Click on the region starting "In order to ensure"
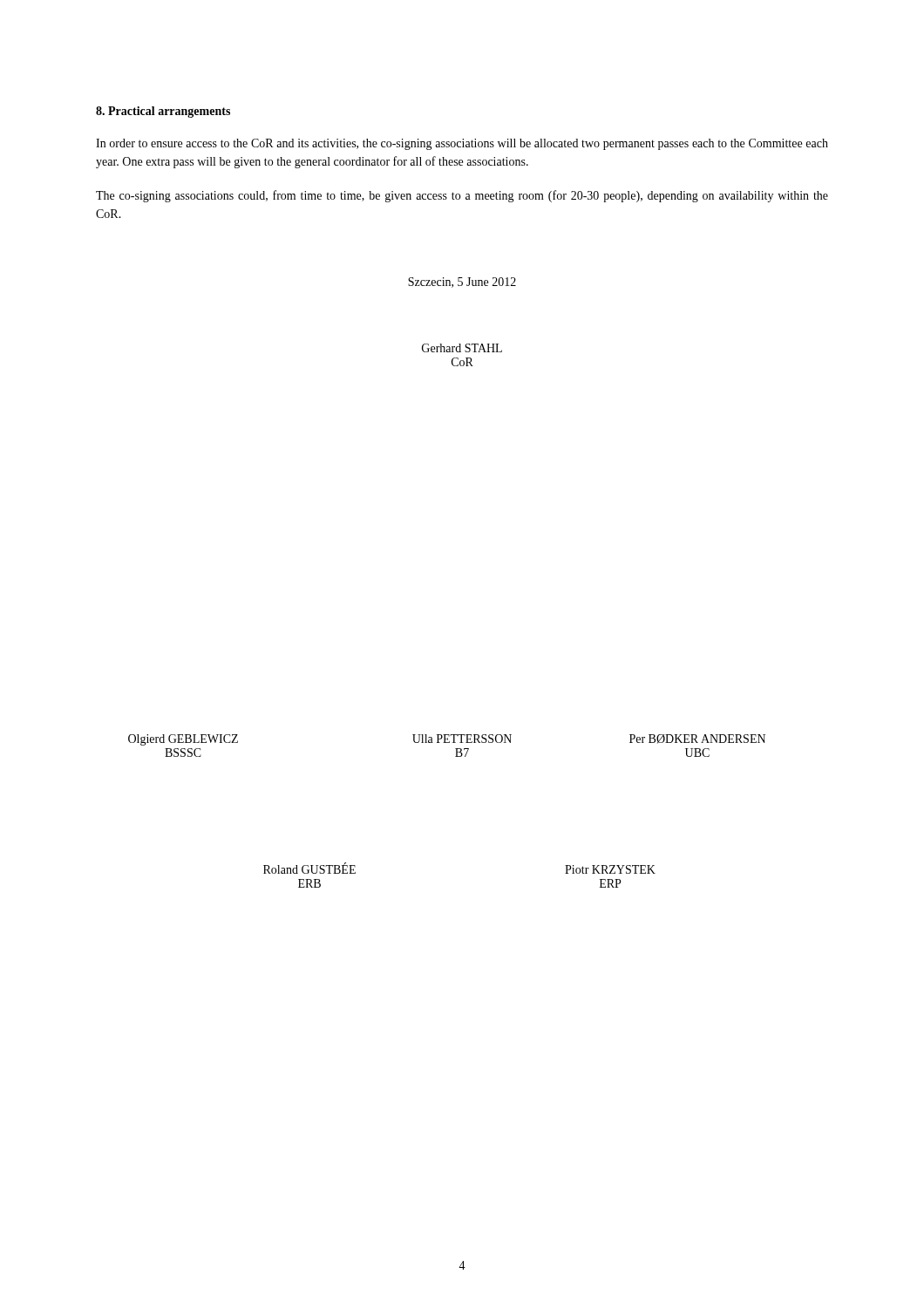Viewport: 924px width, 1308px height. click(462, 153)
